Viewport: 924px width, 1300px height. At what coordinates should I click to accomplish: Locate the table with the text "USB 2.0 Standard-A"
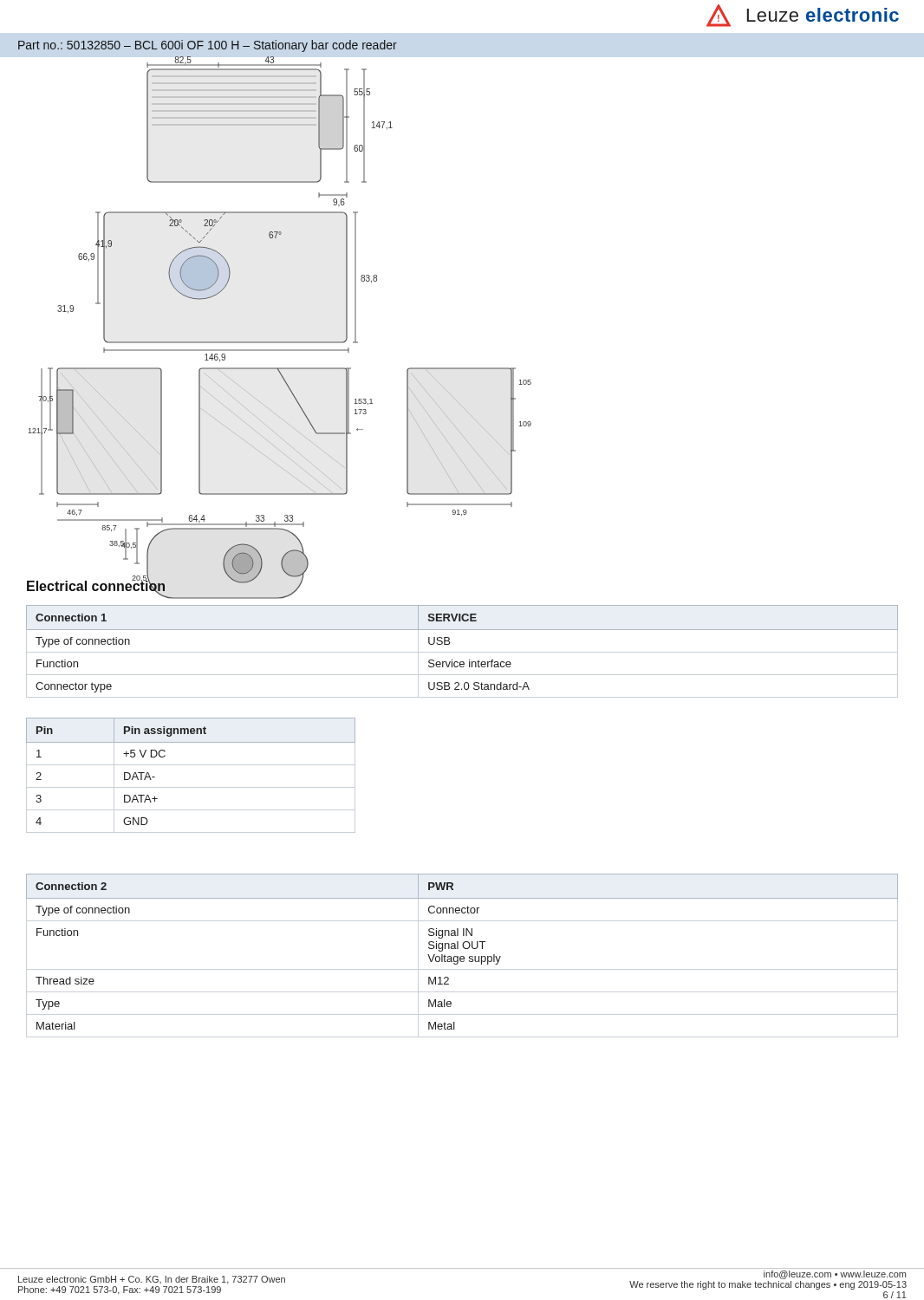462,651
